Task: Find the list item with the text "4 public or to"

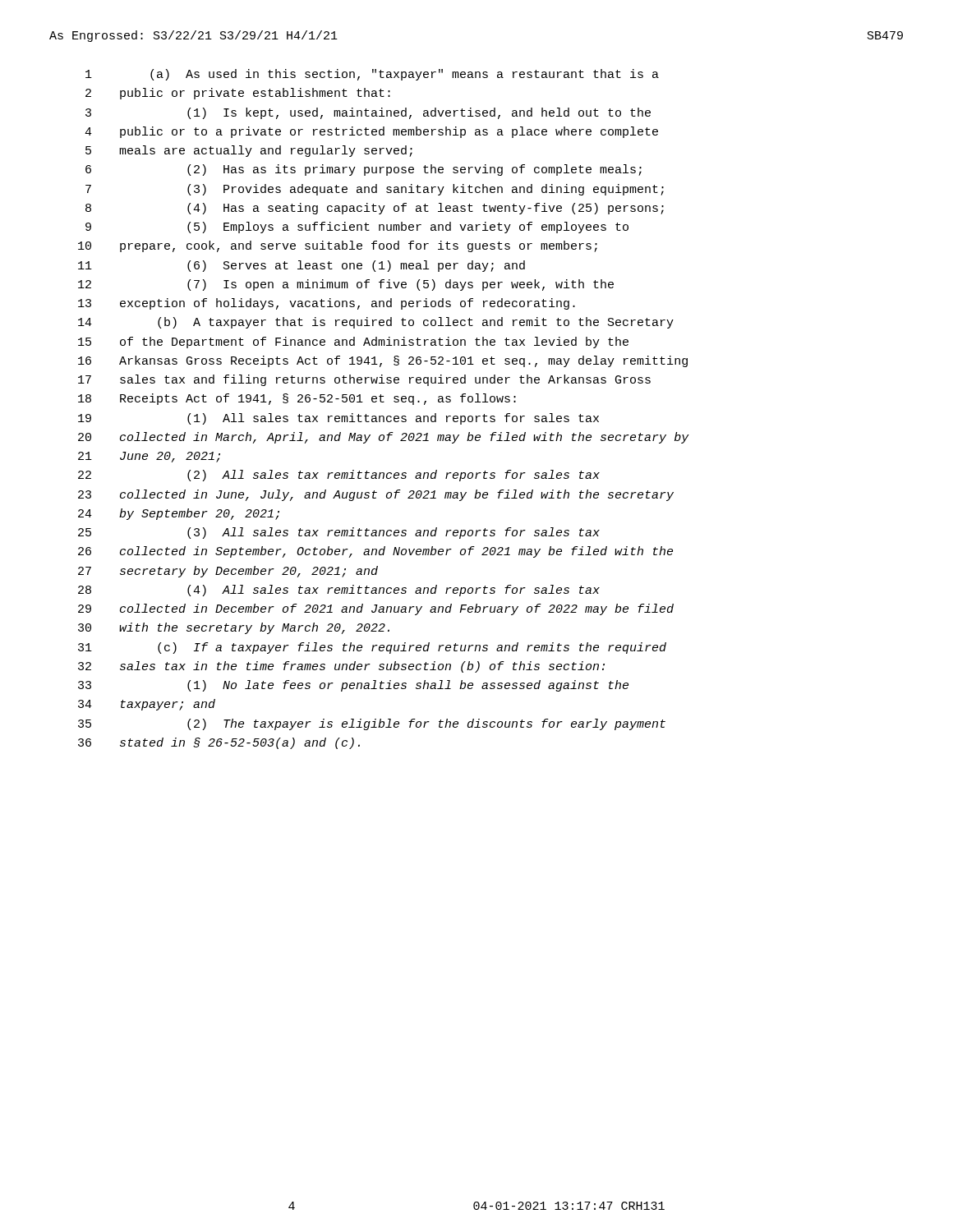Action: tap(354, 133)
